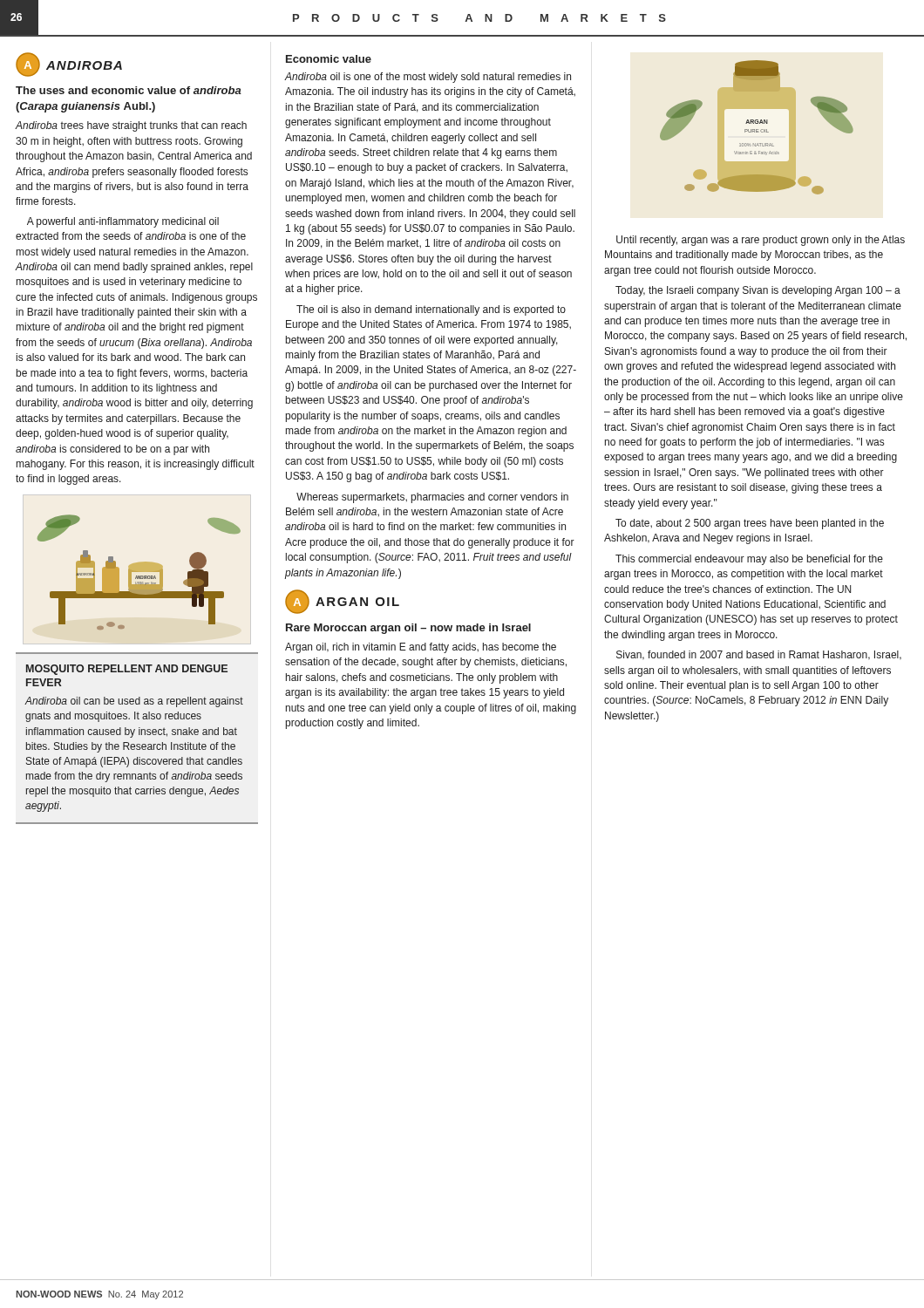Click on the element starting "To date, about 2 500 argan trees have"
The width and height of the screenshot is (924, 1308).
pos(744,531)
